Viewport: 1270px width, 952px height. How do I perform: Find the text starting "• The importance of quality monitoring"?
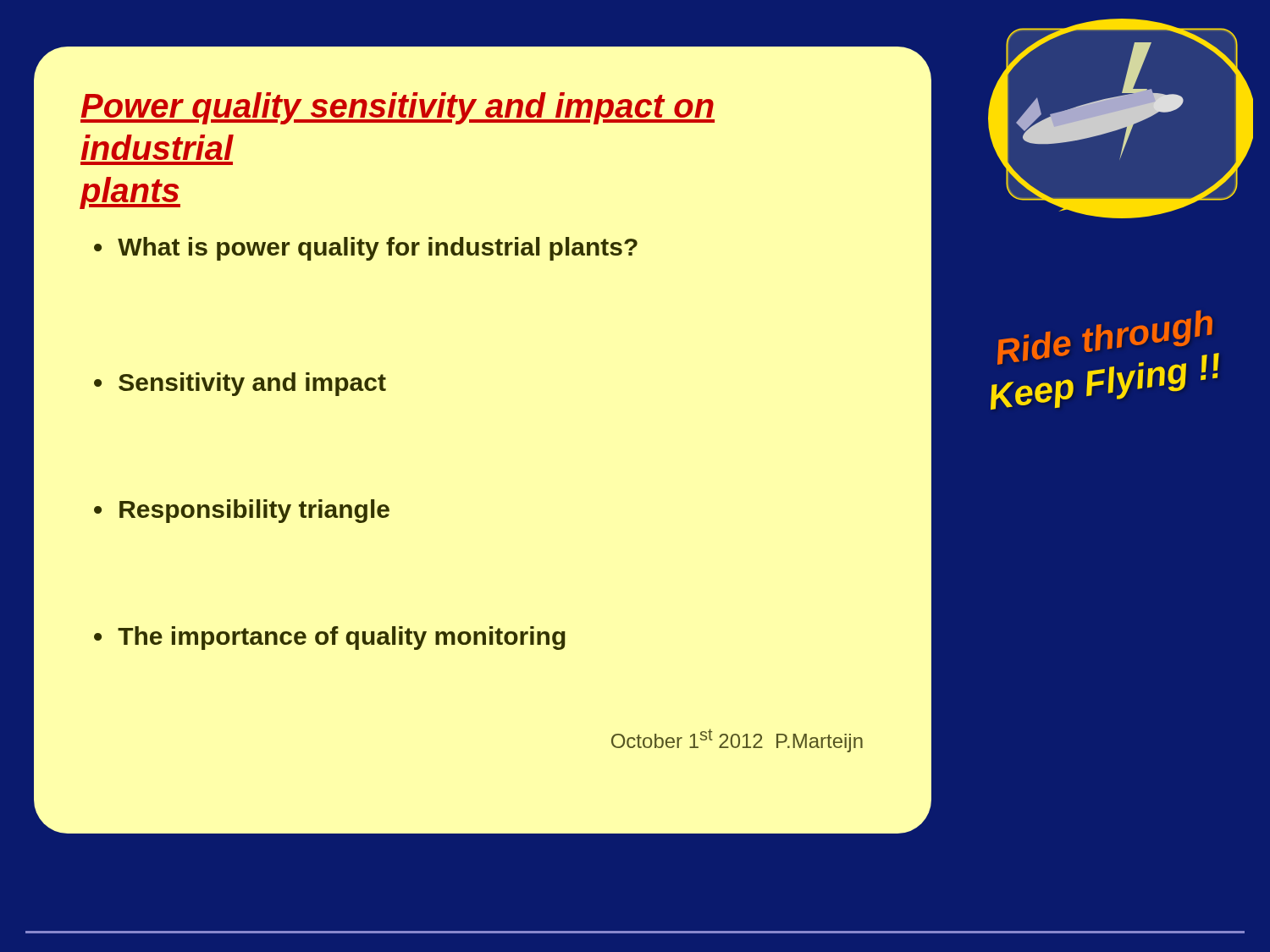[x=330, y=637]
